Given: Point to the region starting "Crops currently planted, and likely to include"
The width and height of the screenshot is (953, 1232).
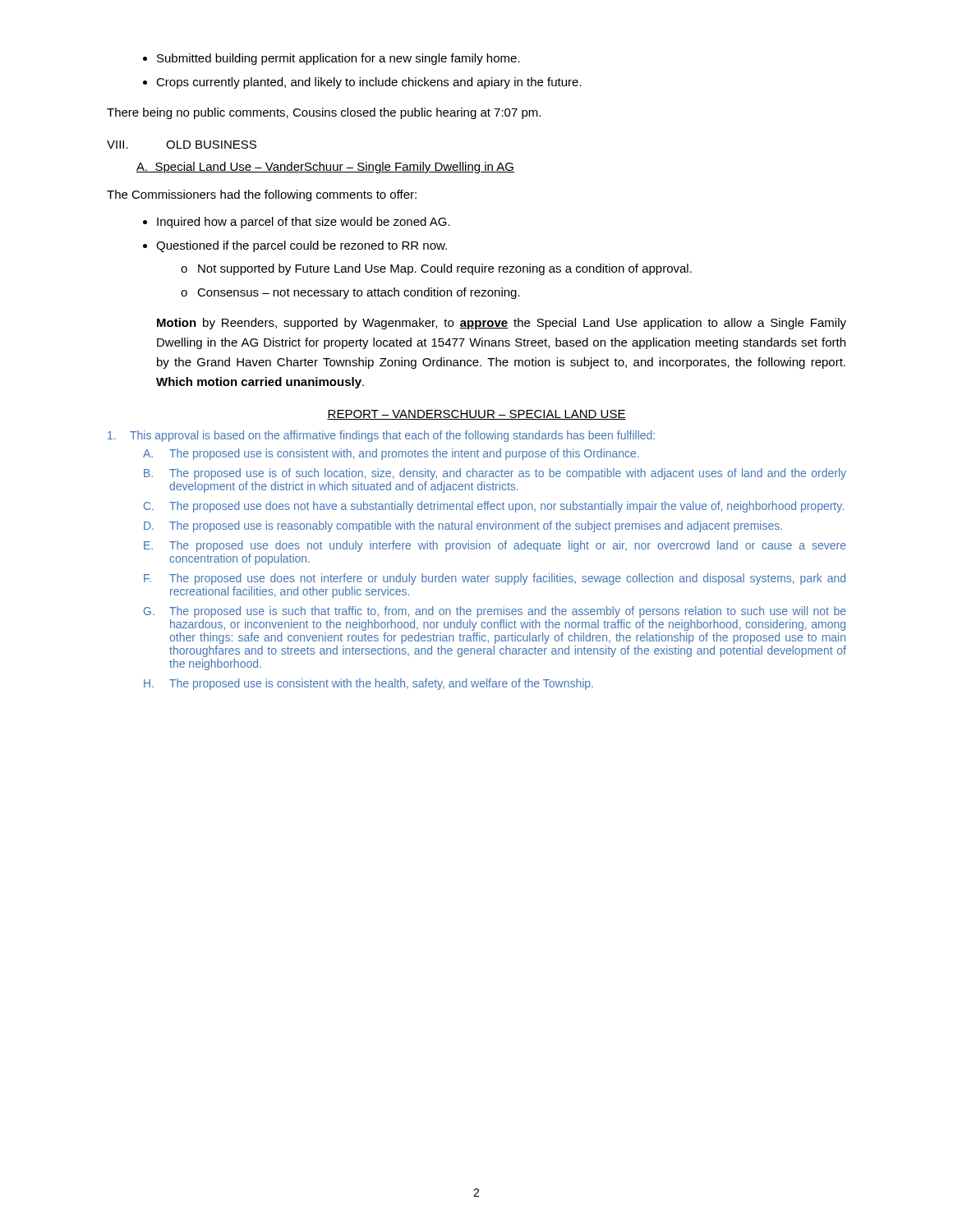Looking at the screenshot, I should pos(501,82).
